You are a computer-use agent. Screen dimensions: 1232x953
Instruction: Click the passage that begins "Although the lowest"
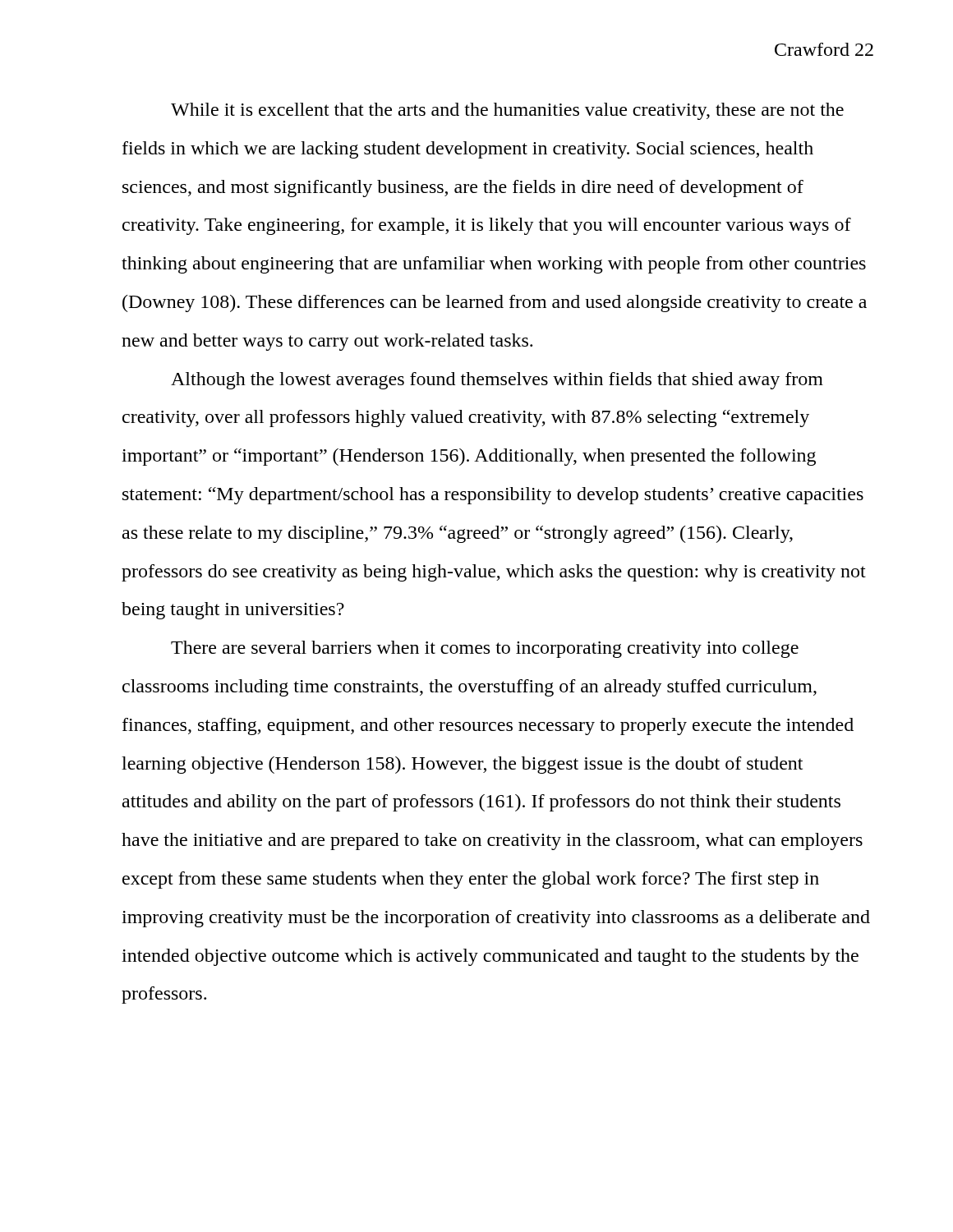coord(498,494)
